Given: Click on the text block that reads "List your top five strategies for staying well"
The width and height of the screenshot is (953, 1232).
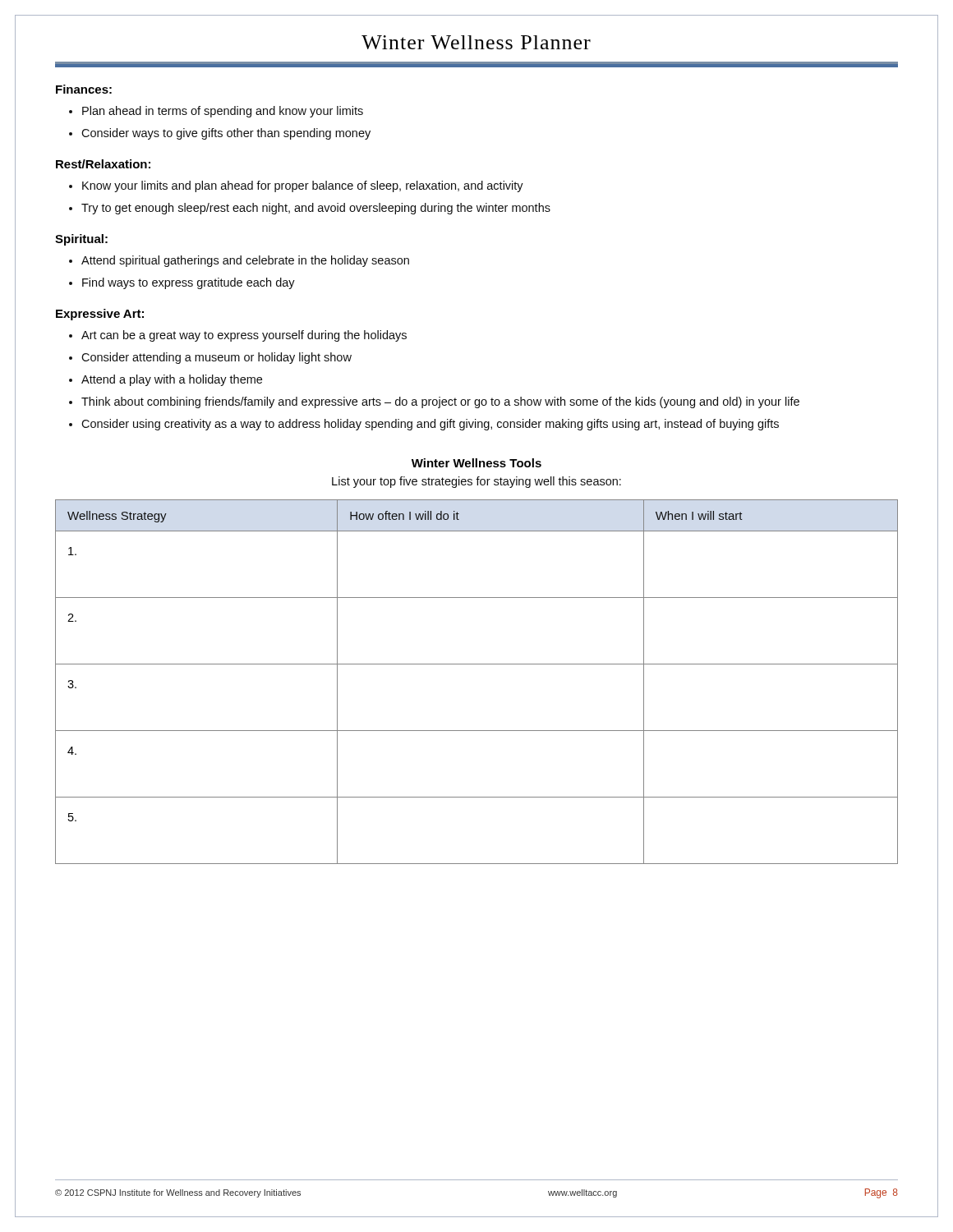Looking at the screenshot, I should pyautogui.click(x=476, y=481).
